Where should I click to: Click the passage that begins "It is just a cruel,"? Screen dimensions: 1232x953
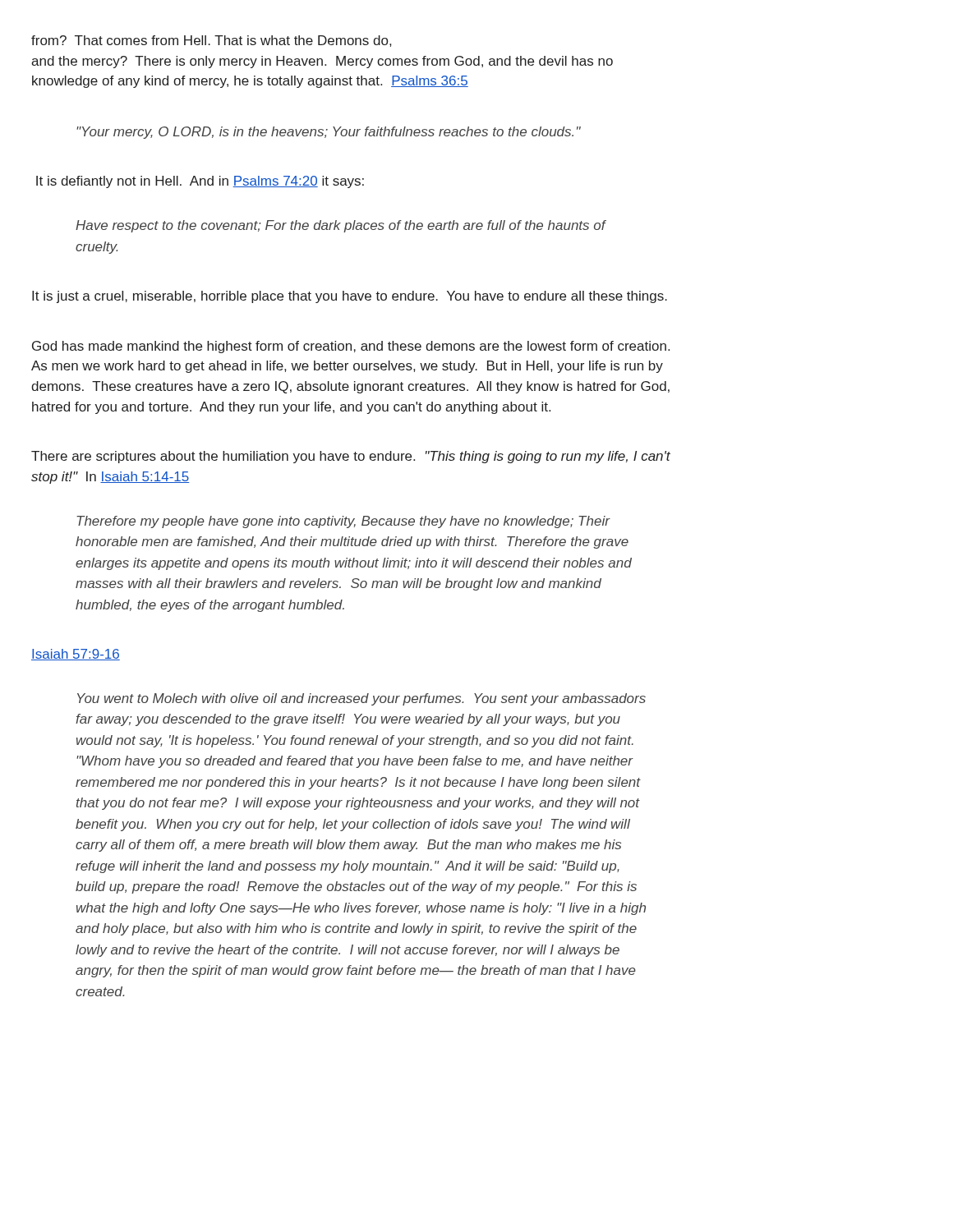350,296
